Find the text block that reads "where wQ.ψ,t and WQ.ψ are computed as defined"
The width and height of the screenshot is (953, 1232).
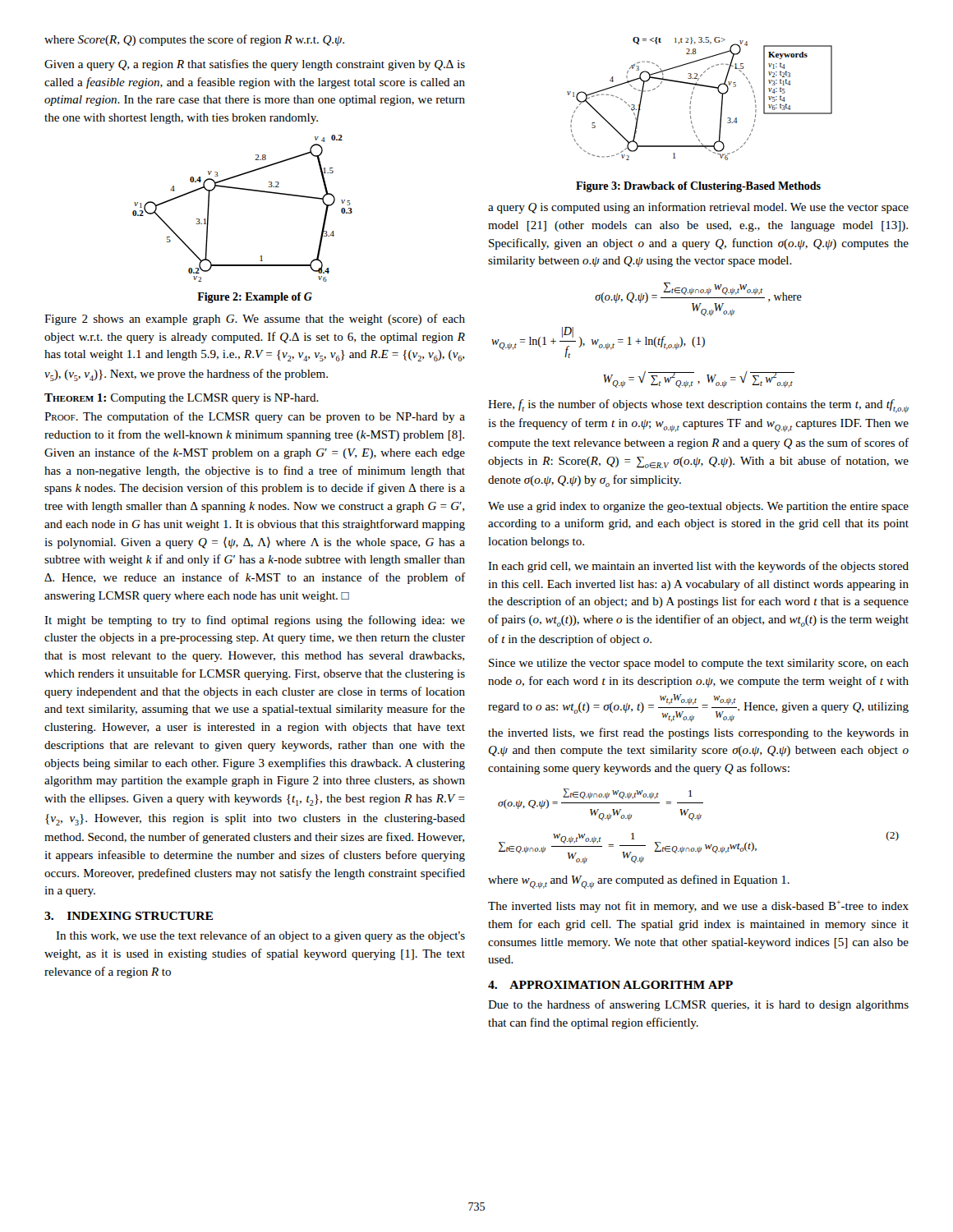tap(698, 881)
